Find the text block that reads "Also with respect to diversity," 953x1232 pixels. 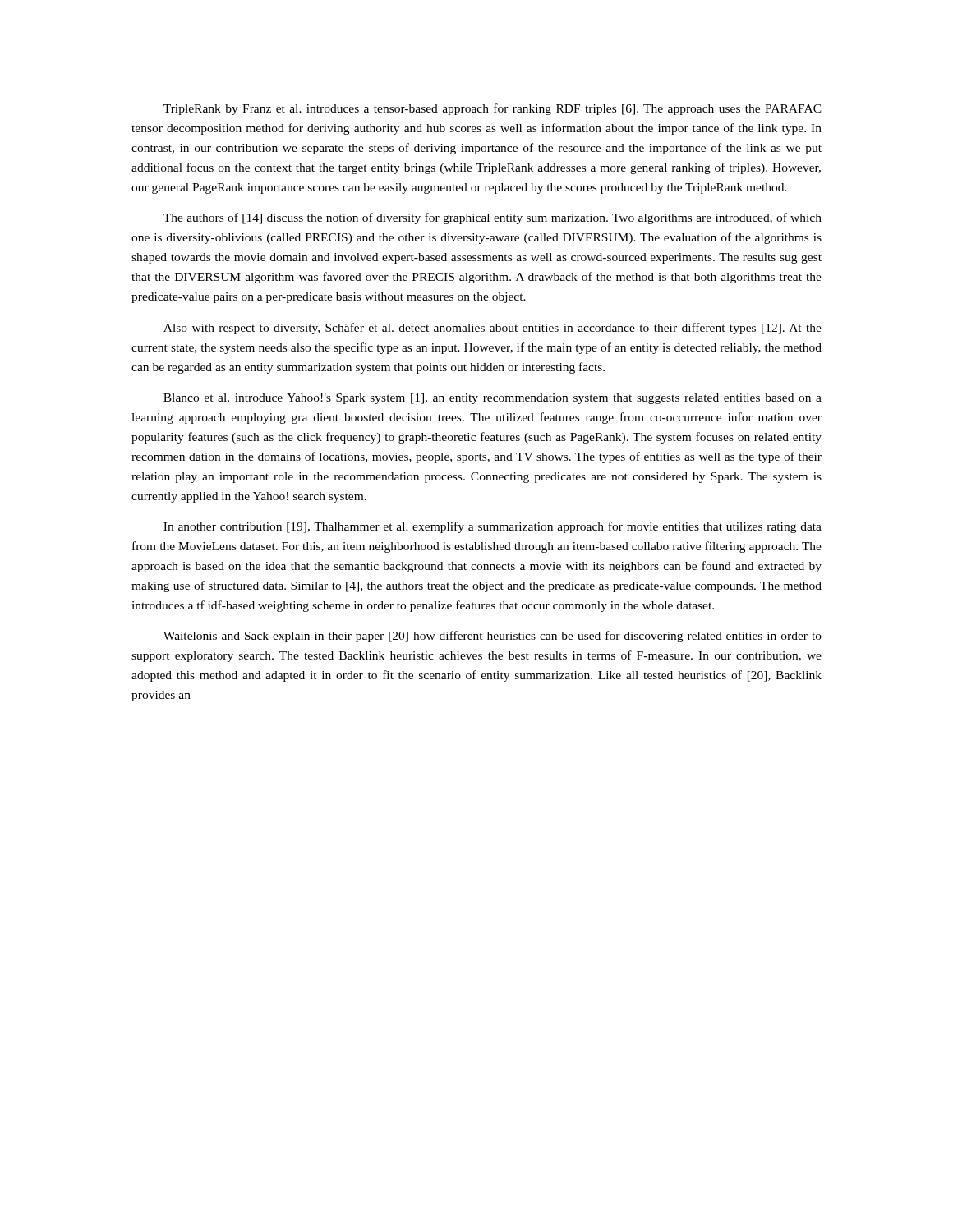pos(476,347)
